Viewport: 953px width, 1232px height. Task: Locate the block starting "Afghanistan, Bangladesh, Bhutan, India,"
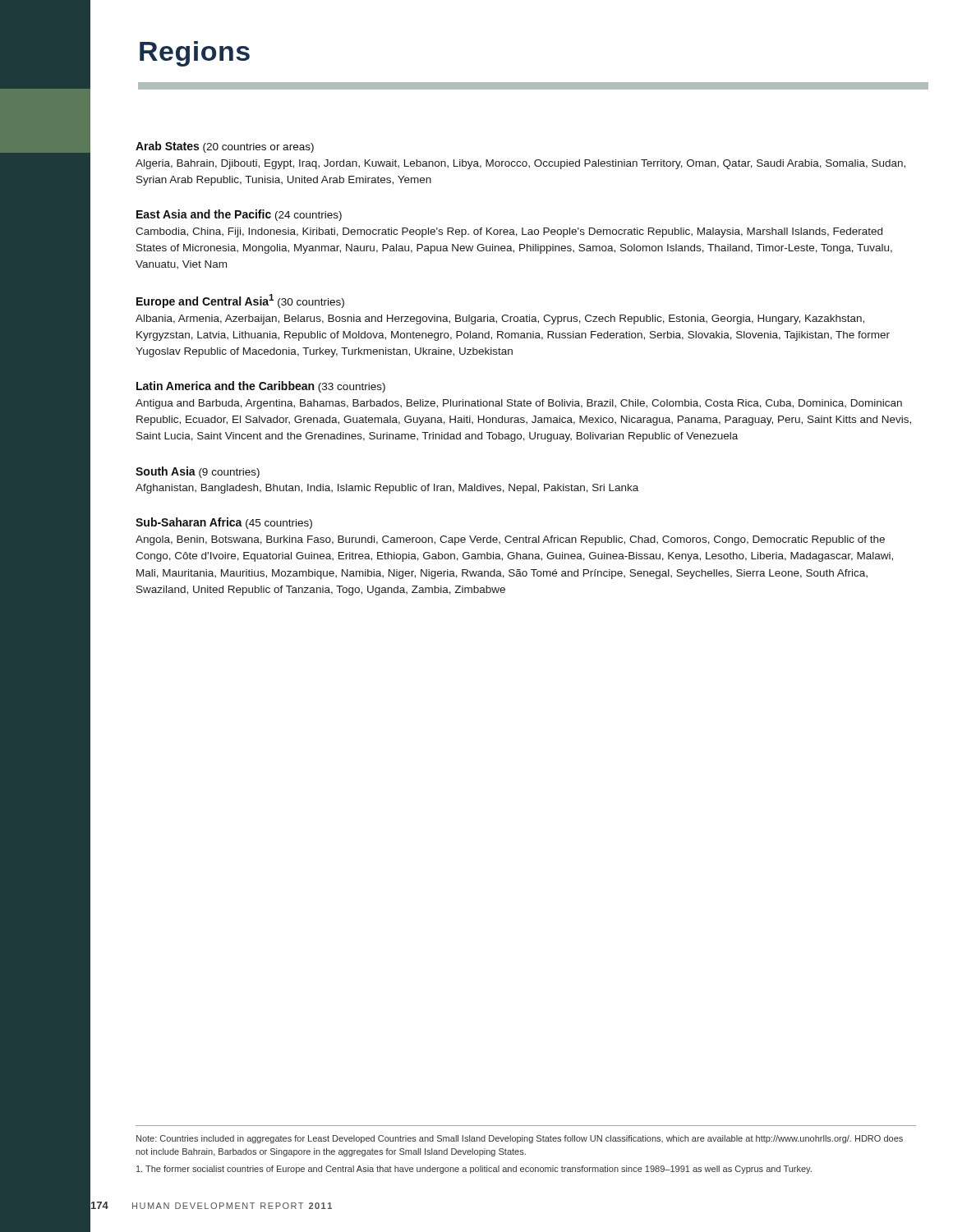pos(387,488)
